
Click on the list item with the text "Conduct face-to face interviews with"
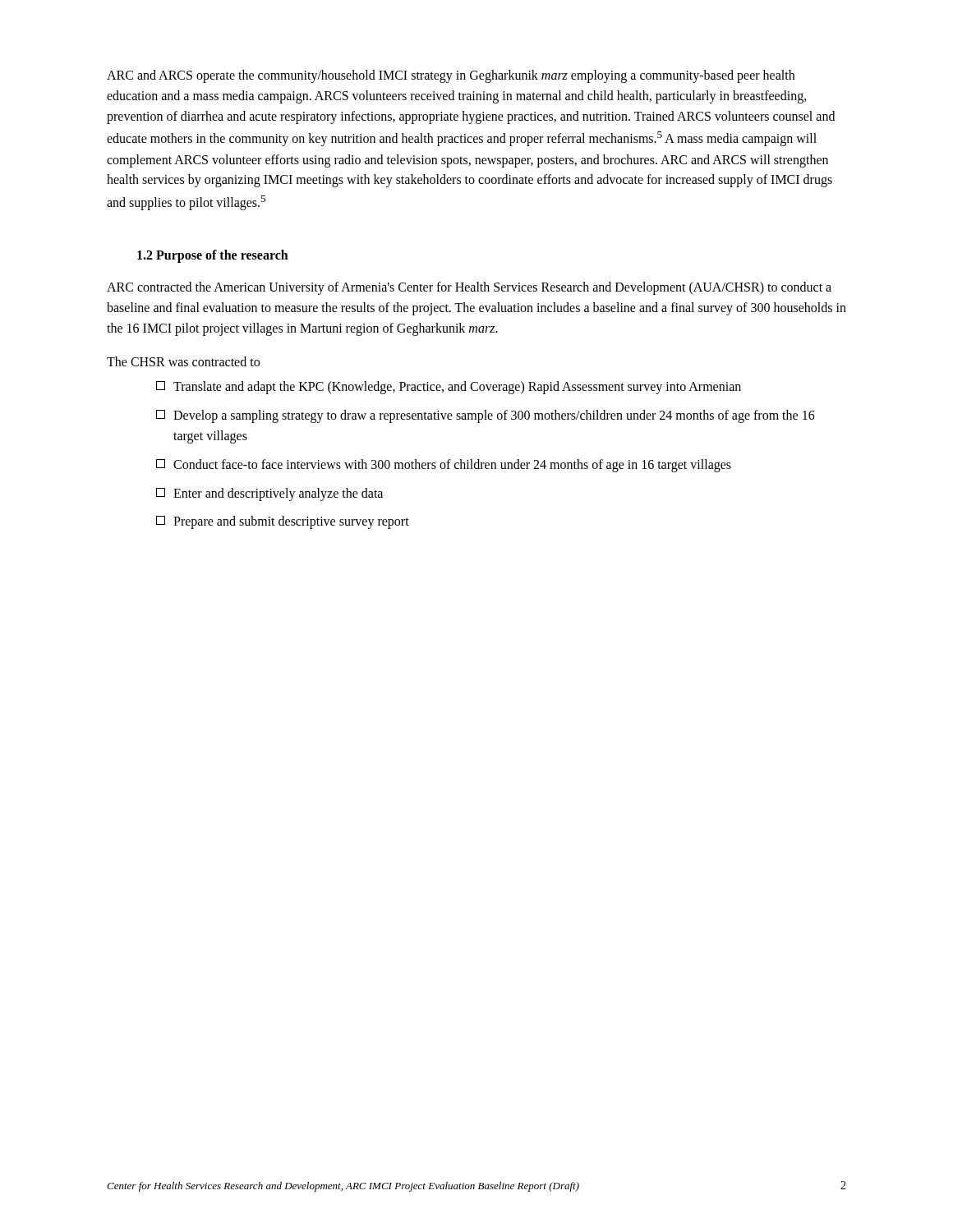[501, 465]
